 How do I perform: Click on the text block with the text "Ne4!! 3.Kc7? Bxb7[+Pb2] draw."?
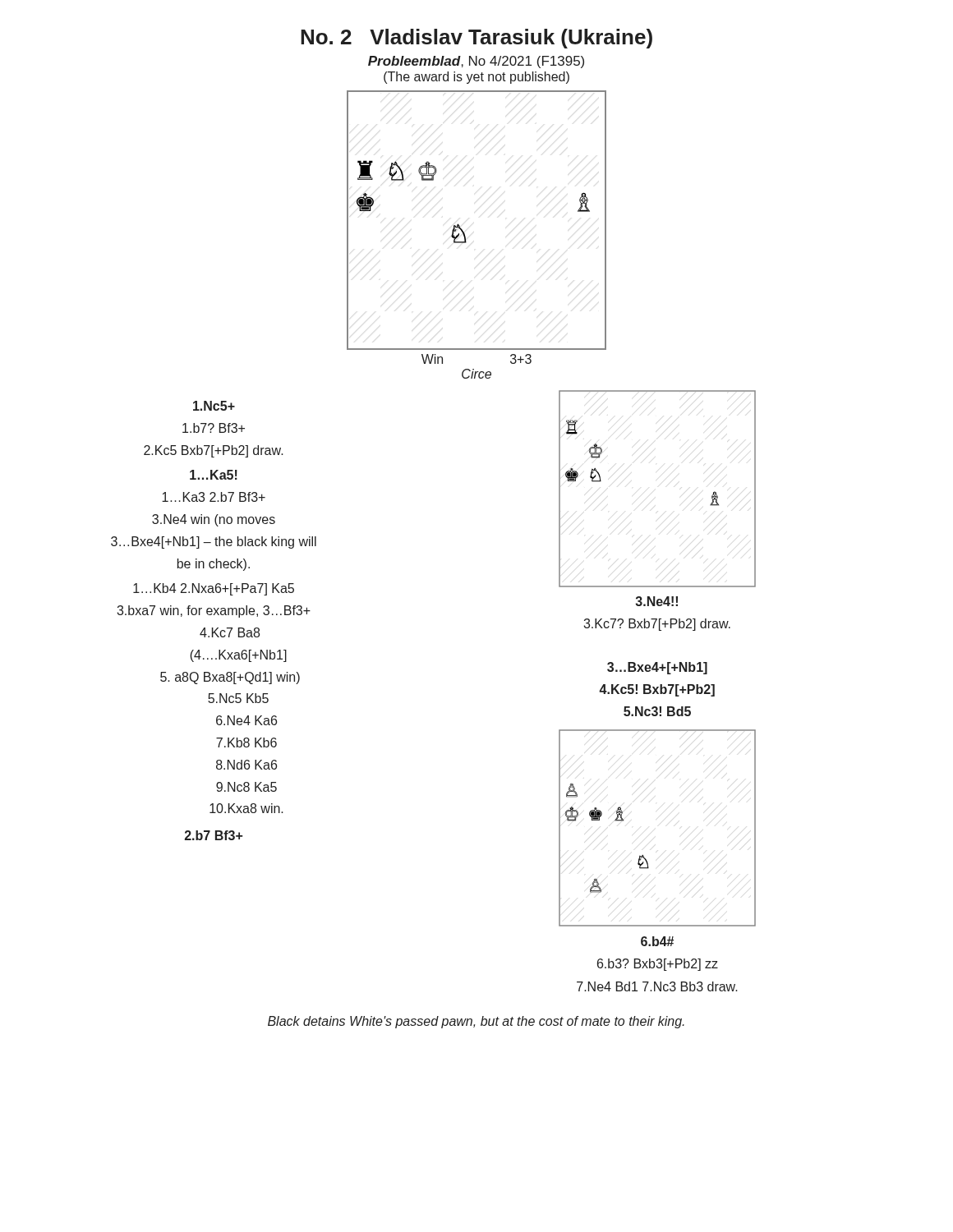[x=657, y=657]
